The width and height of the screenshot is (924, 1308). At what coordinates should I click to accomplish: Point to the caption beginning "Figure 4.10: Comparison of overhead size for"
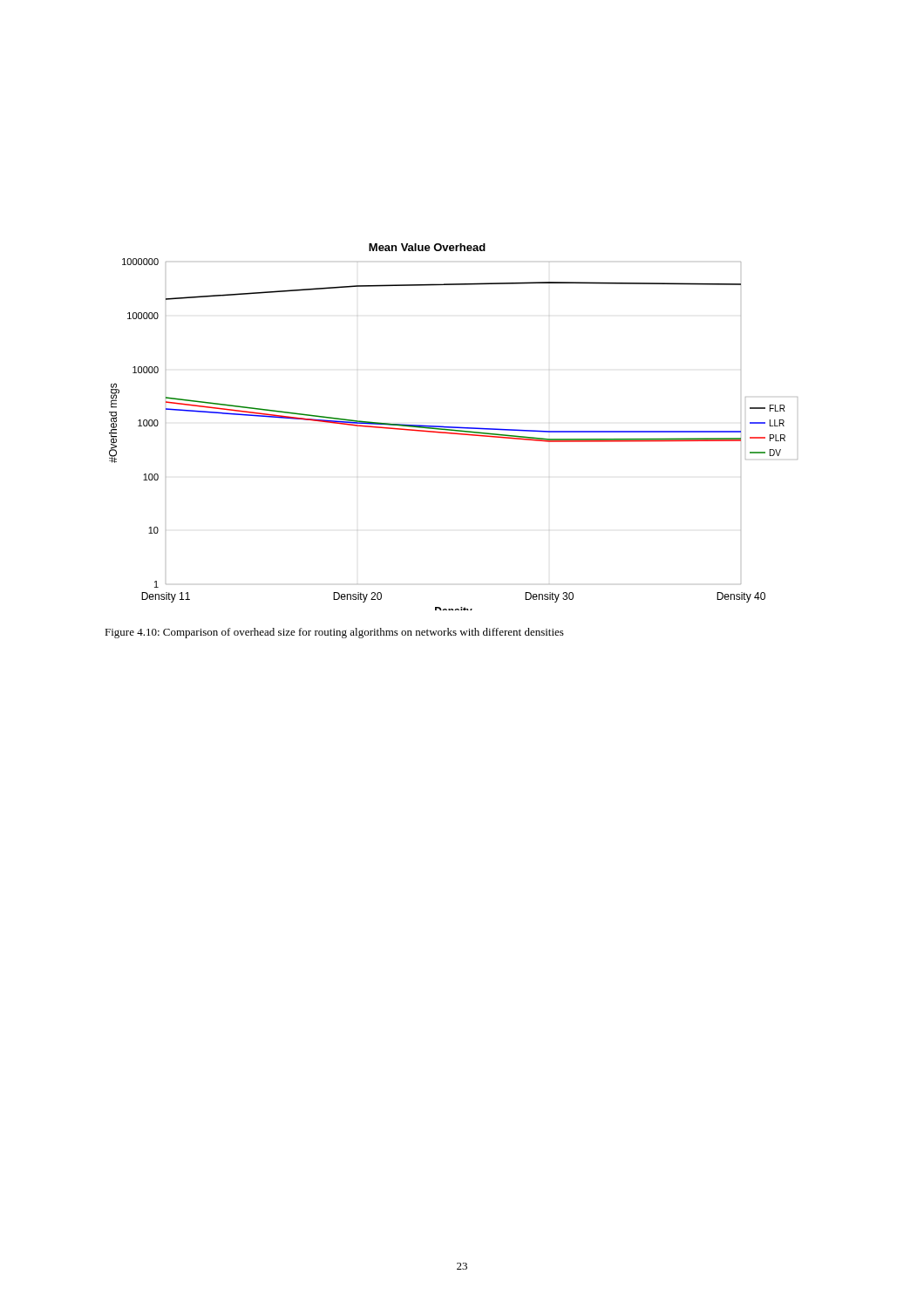[334, 632]
